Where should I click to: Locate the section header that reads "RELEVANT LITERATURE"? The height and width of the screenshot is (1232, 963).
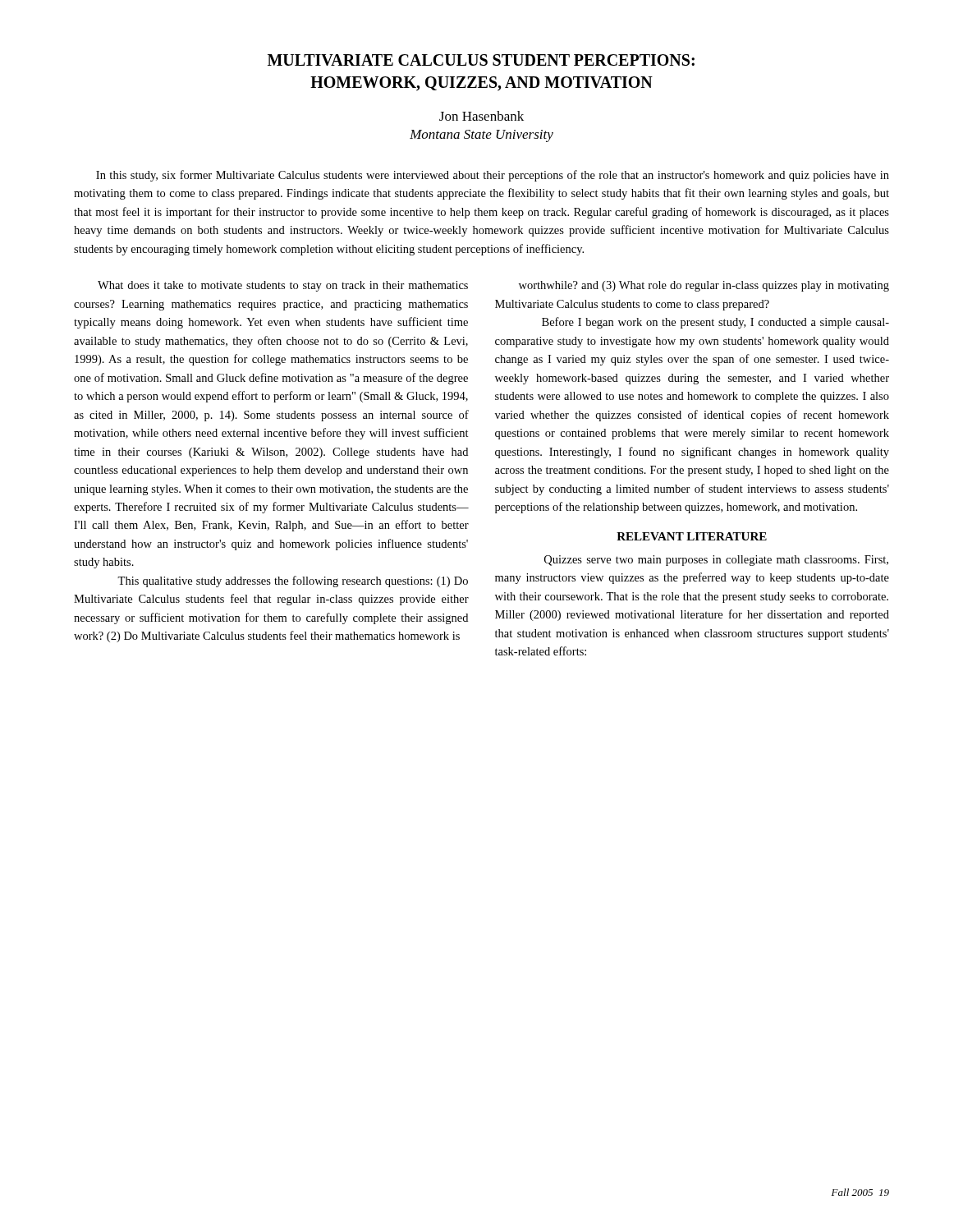692,537
